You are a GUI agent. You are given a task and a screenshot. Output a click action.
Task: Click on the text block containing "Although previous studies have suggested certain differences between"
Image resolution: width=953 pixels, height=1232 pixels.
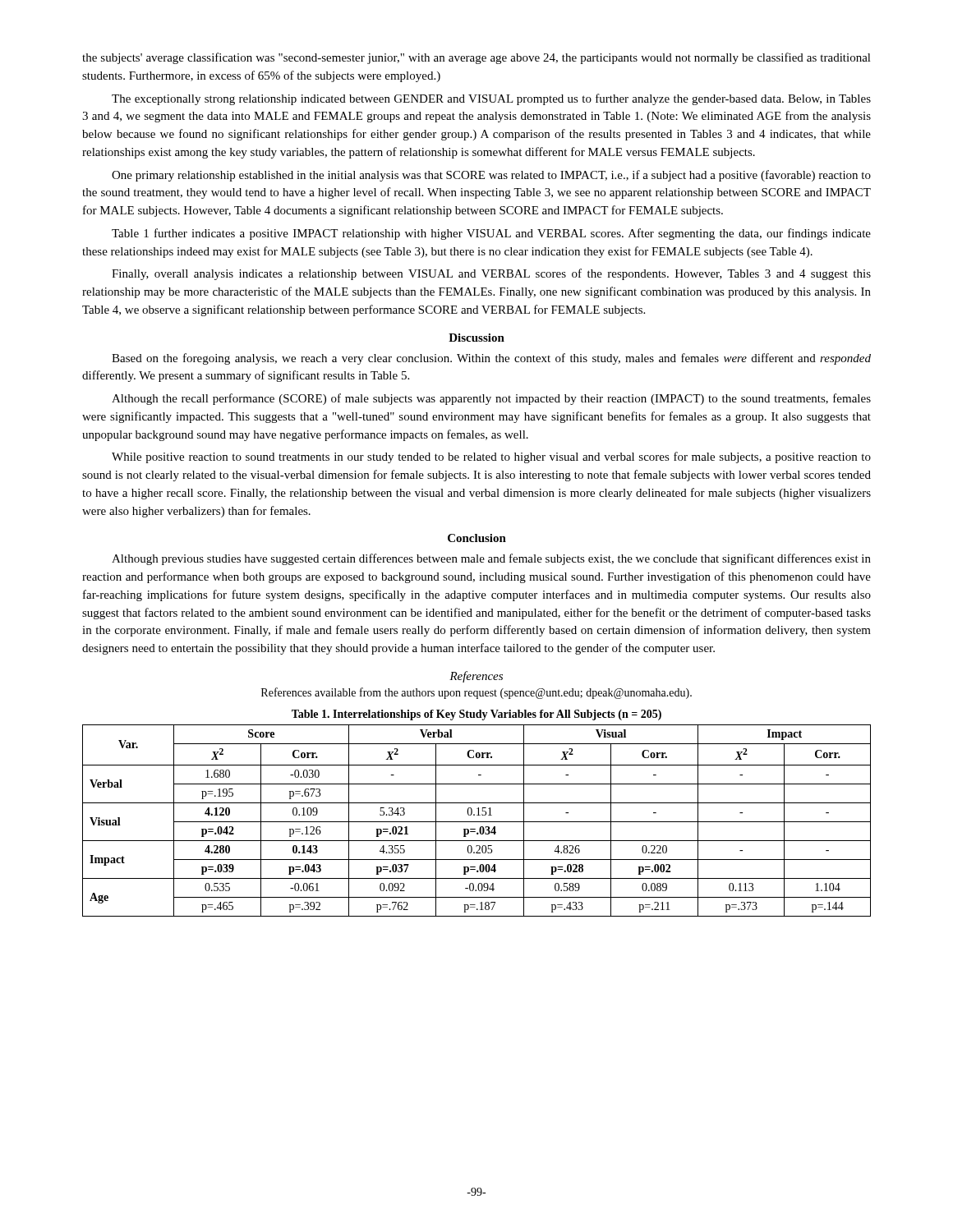[476, 603]
